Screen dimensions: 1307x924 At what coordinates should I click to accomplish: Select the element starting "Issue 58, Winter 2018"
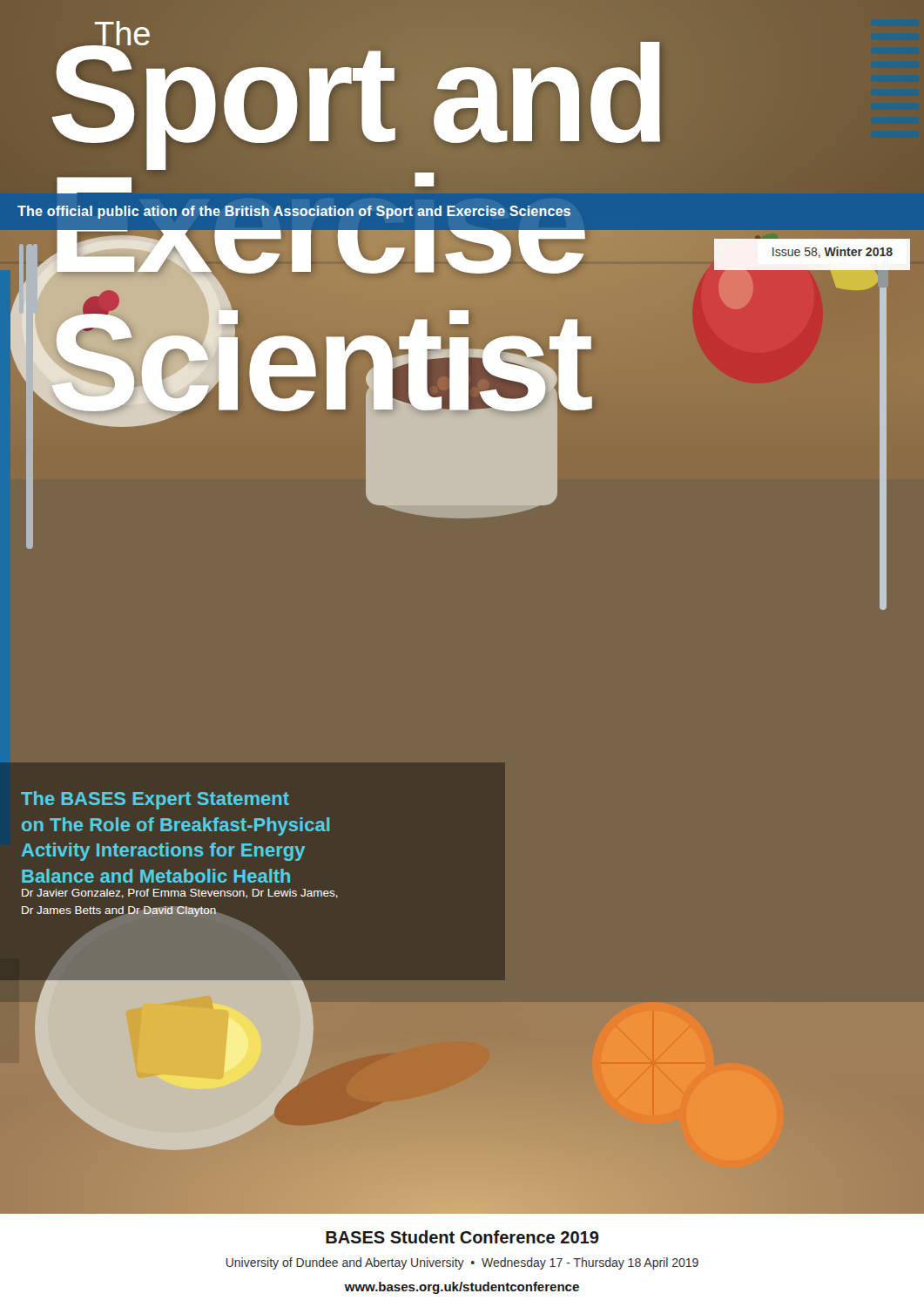click(x=832, y=252)
